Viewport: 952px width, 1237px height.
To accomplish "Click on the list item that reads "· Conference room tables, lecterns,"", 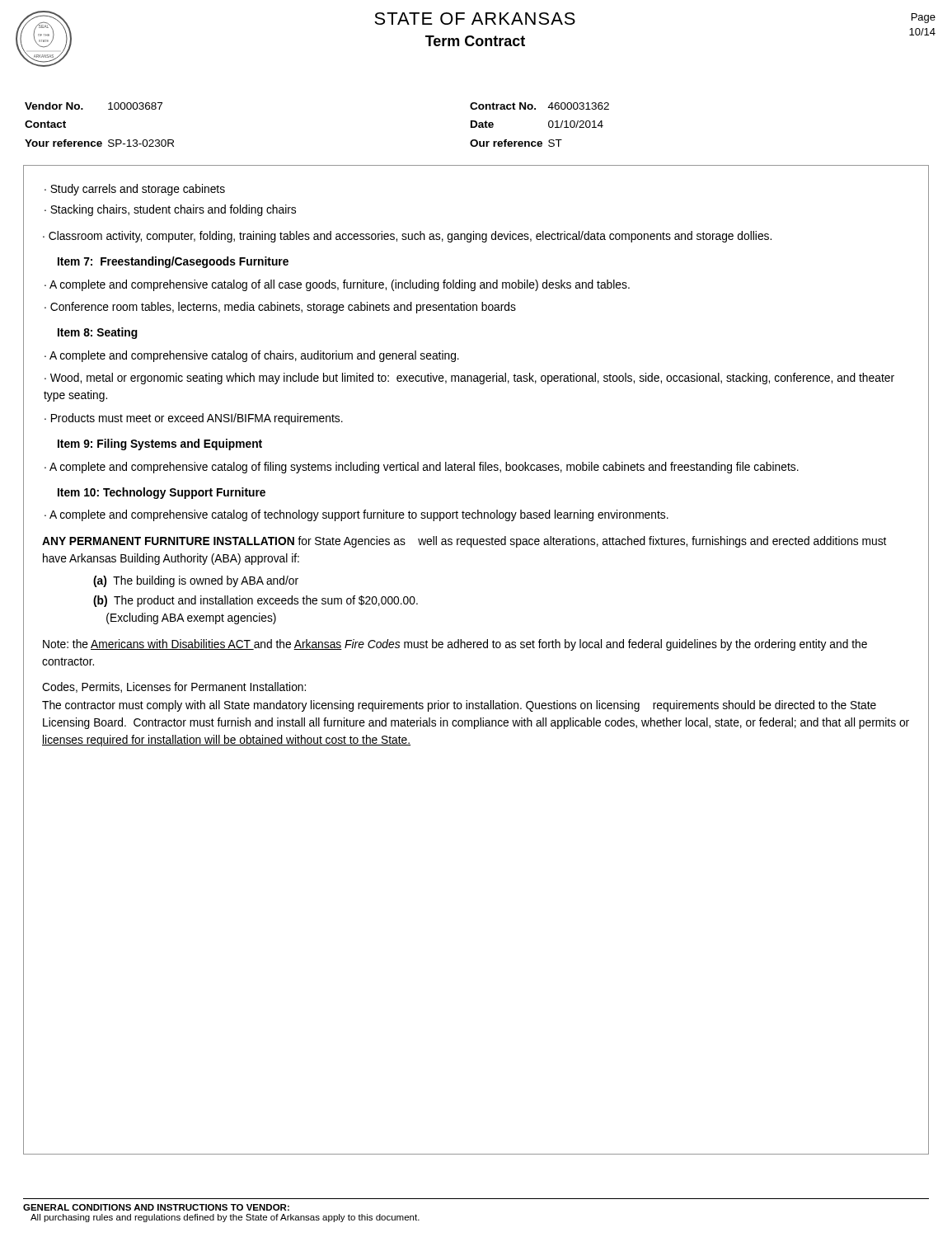I will click(280, 307).
